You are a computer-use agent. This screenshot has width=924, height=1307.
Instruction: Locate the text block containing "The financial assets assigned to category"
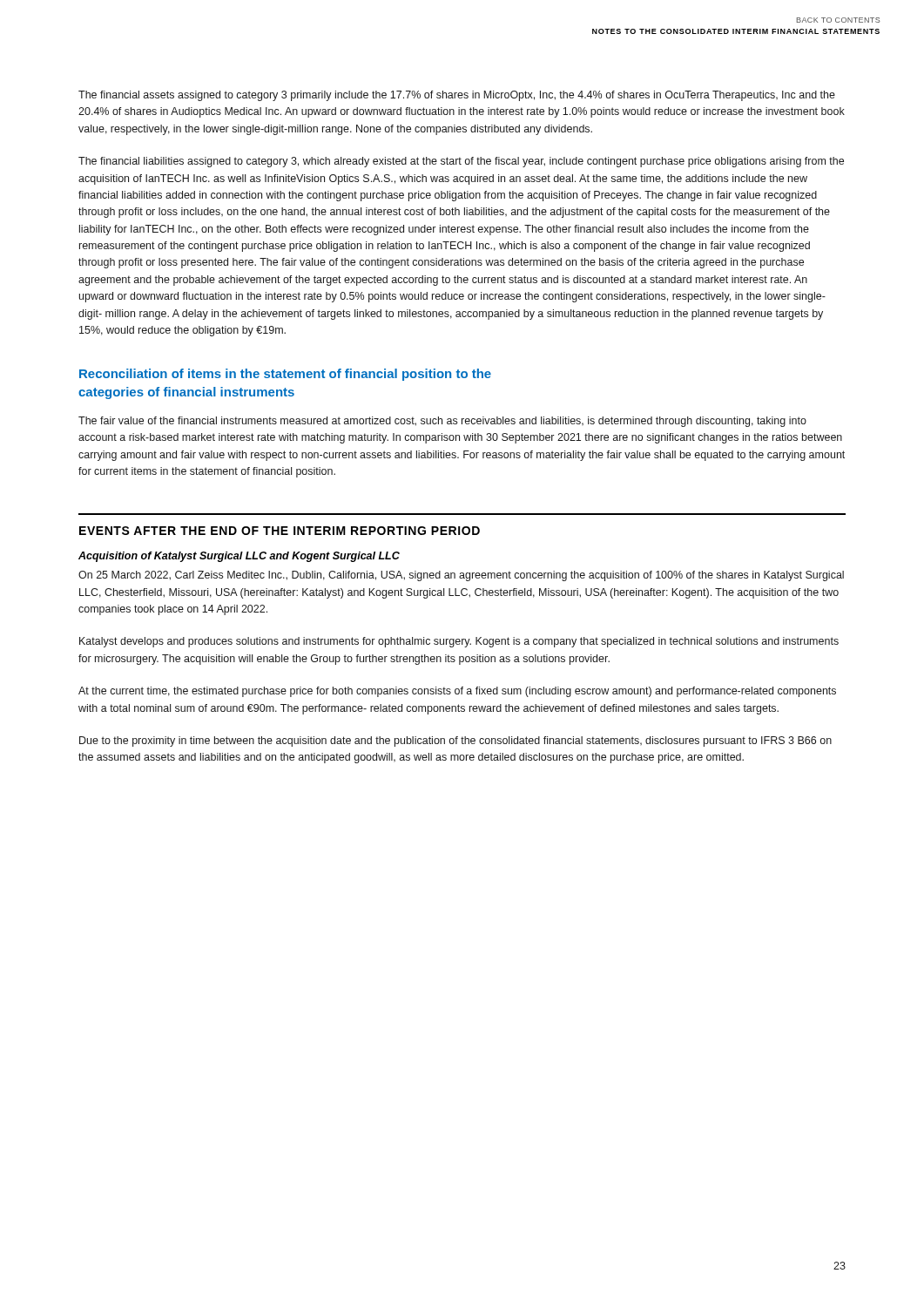tap(461, 112)
